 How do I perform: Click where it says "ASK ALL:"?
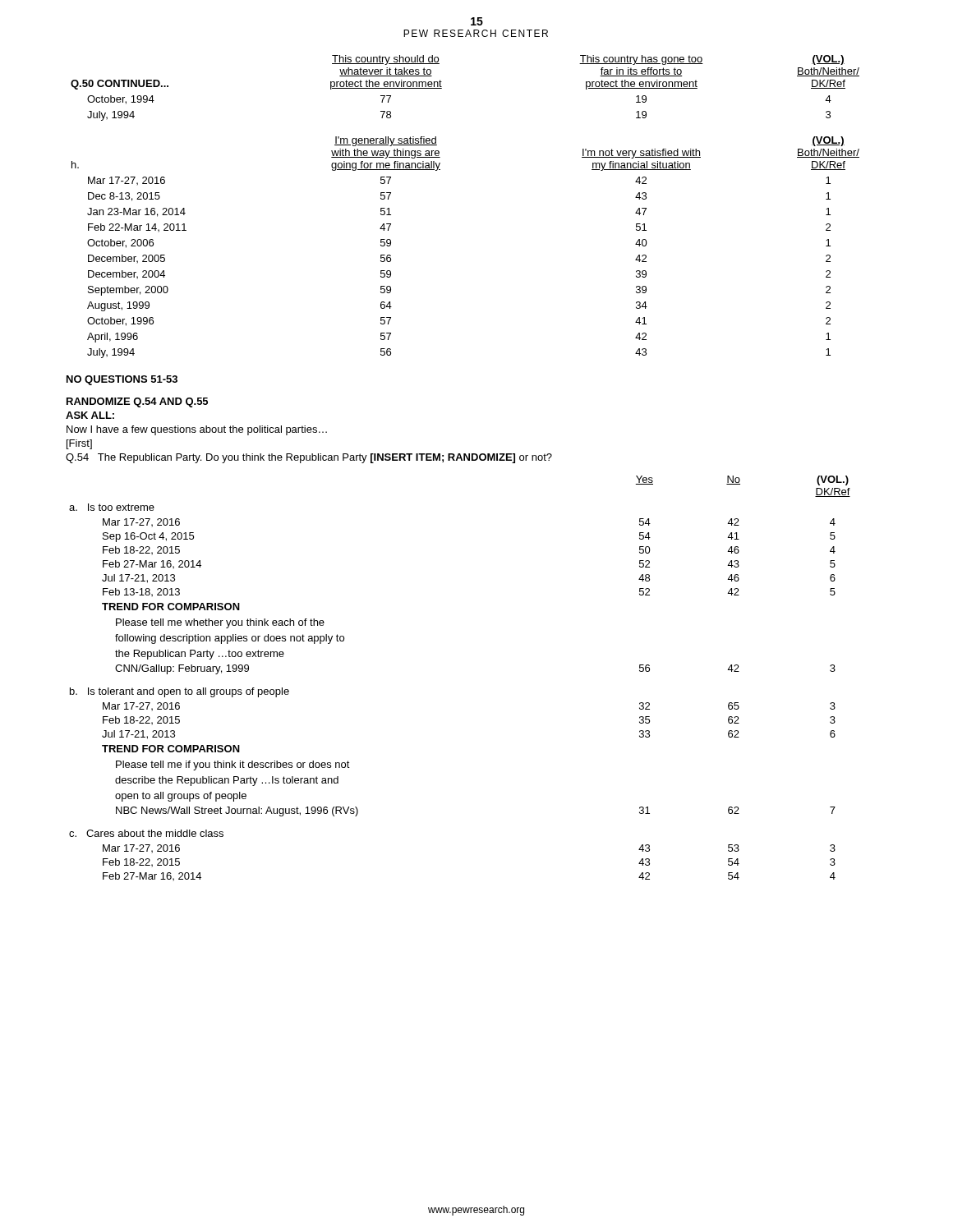tap(90, 415)
